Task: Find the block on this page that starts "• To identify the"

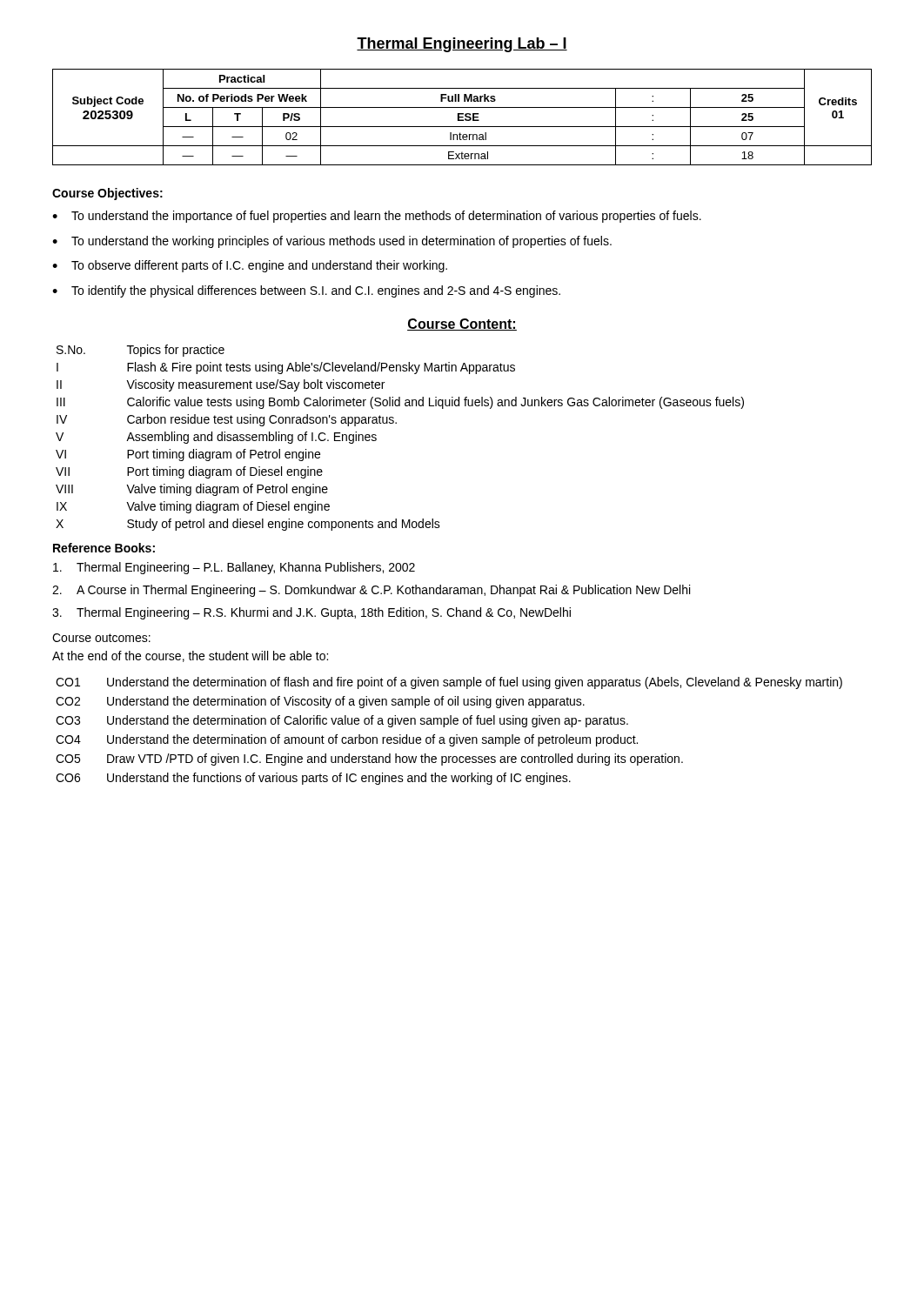Action: 462,292
